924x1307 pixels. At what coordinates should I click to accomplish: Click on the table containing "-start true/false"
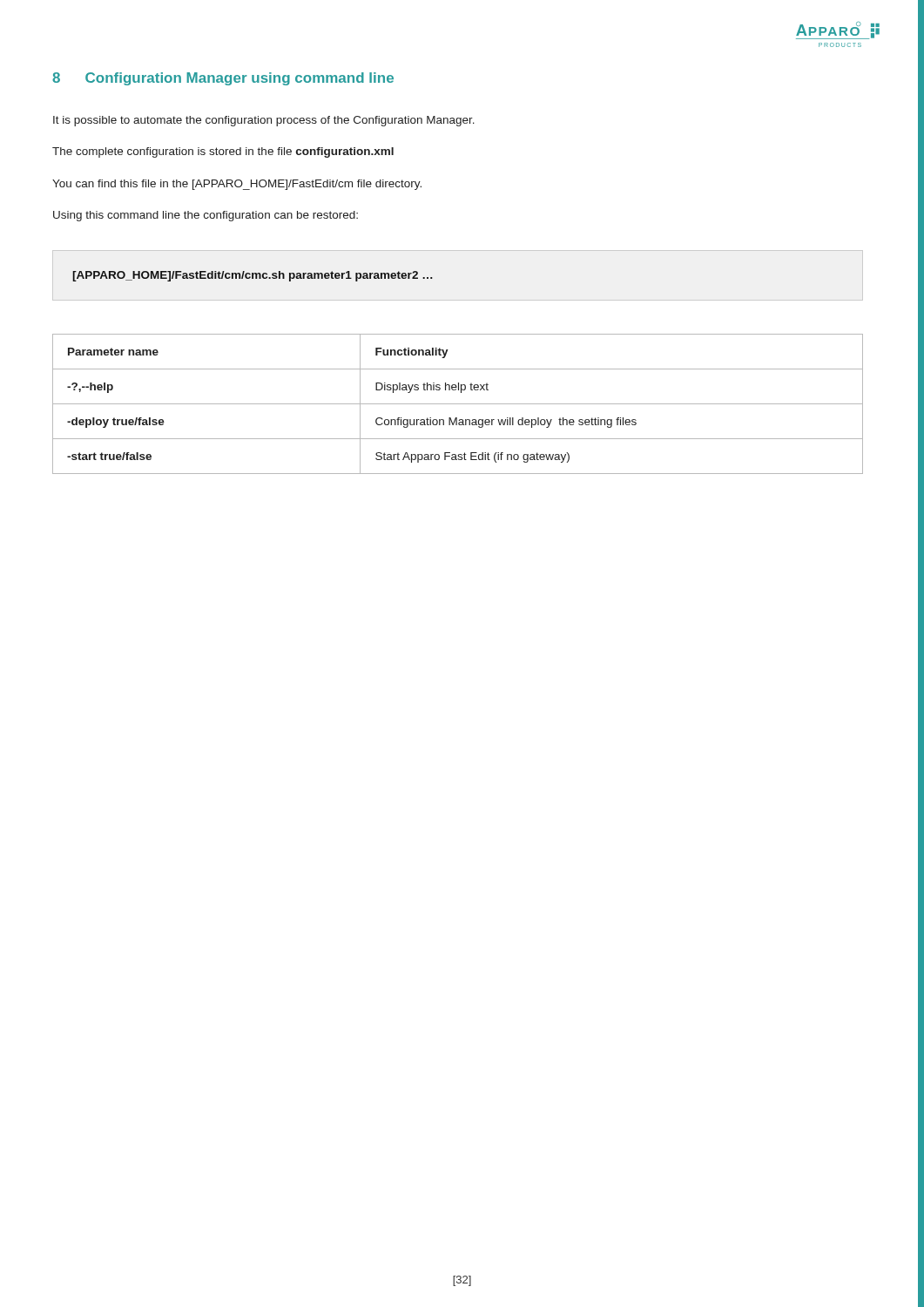458,404
